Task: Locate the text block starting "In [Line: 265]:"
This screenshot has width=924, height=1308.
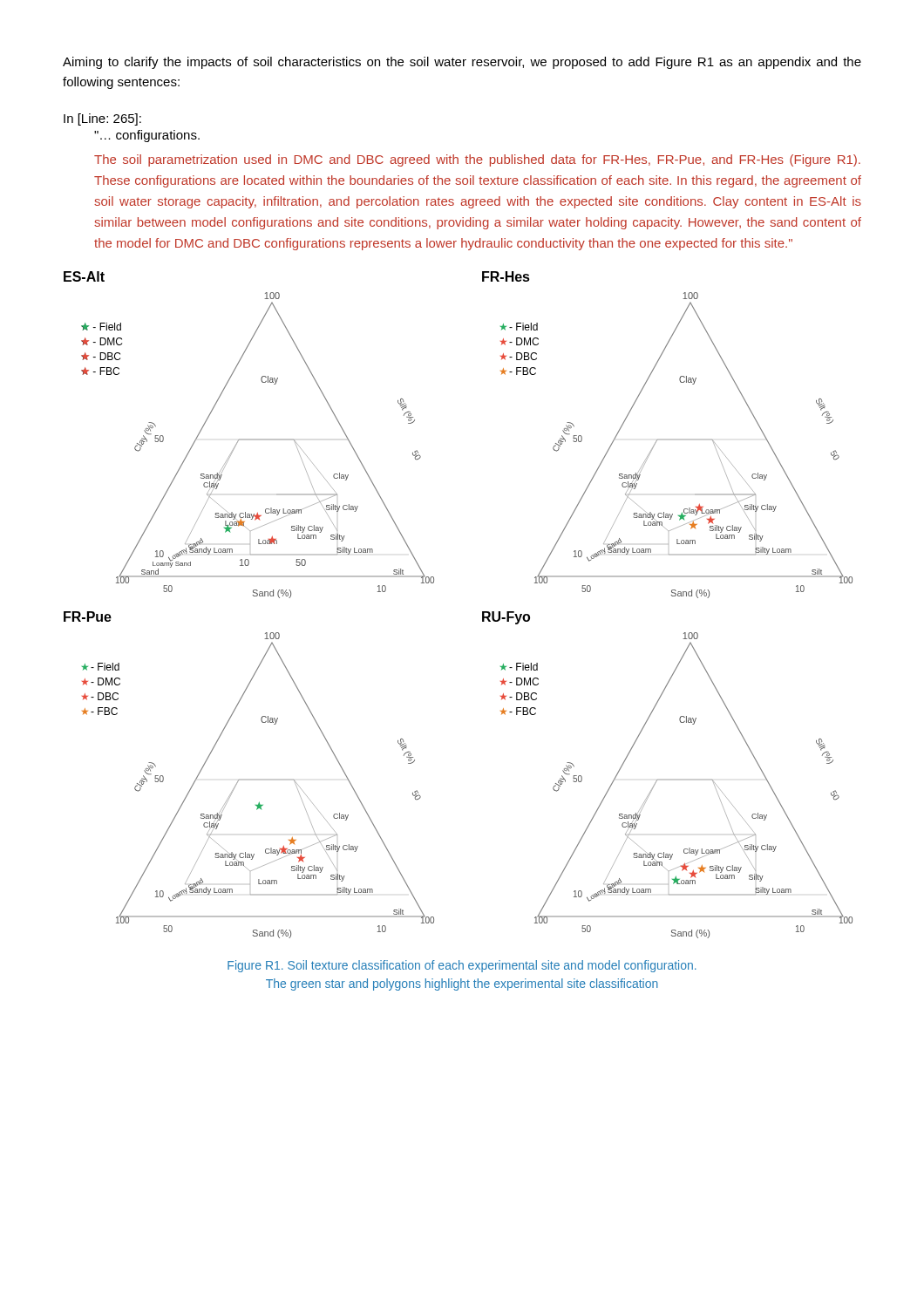Action: tap(102, 118)
